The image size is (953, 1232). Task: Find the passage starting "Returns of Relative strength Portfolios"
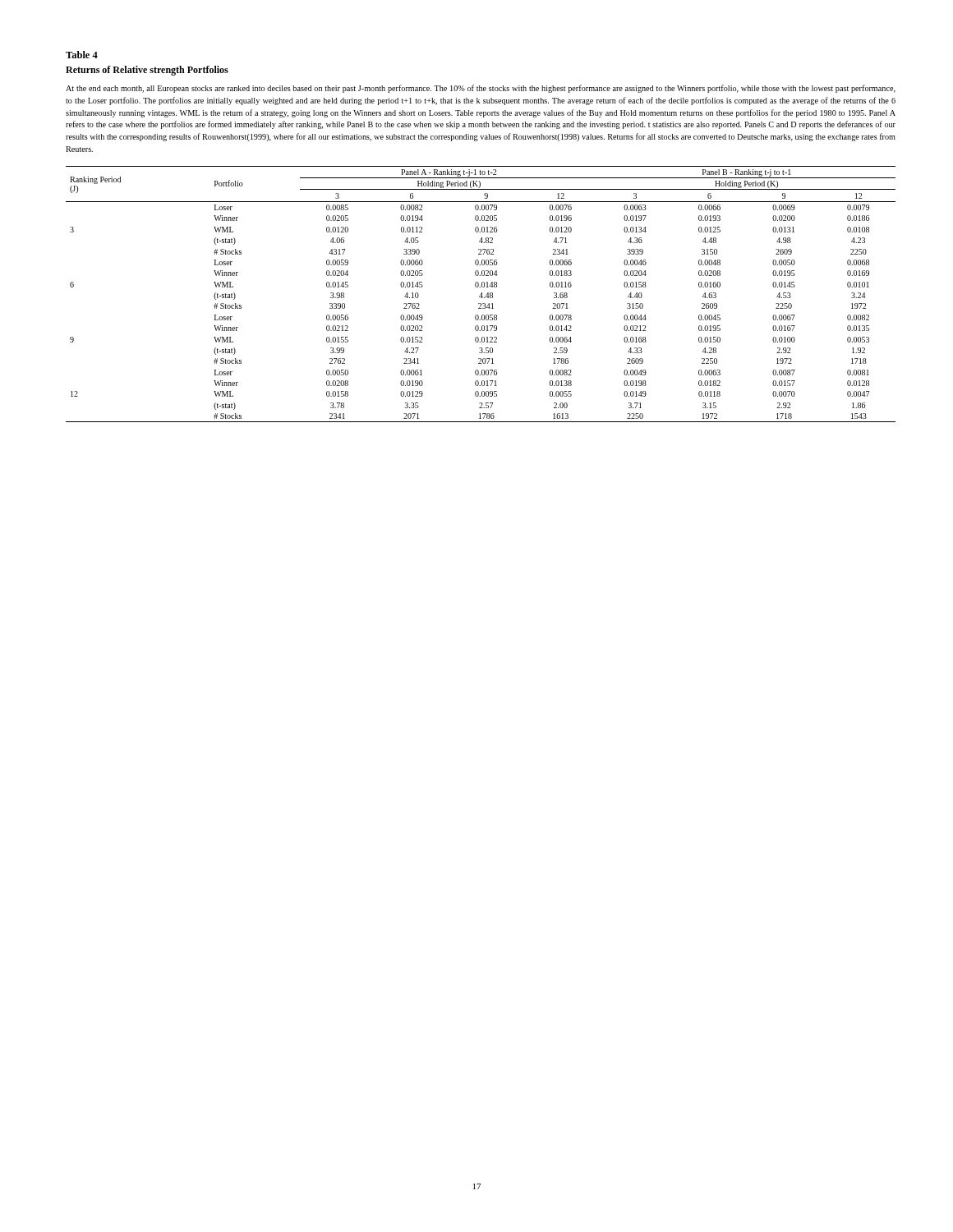pos(147,70)
